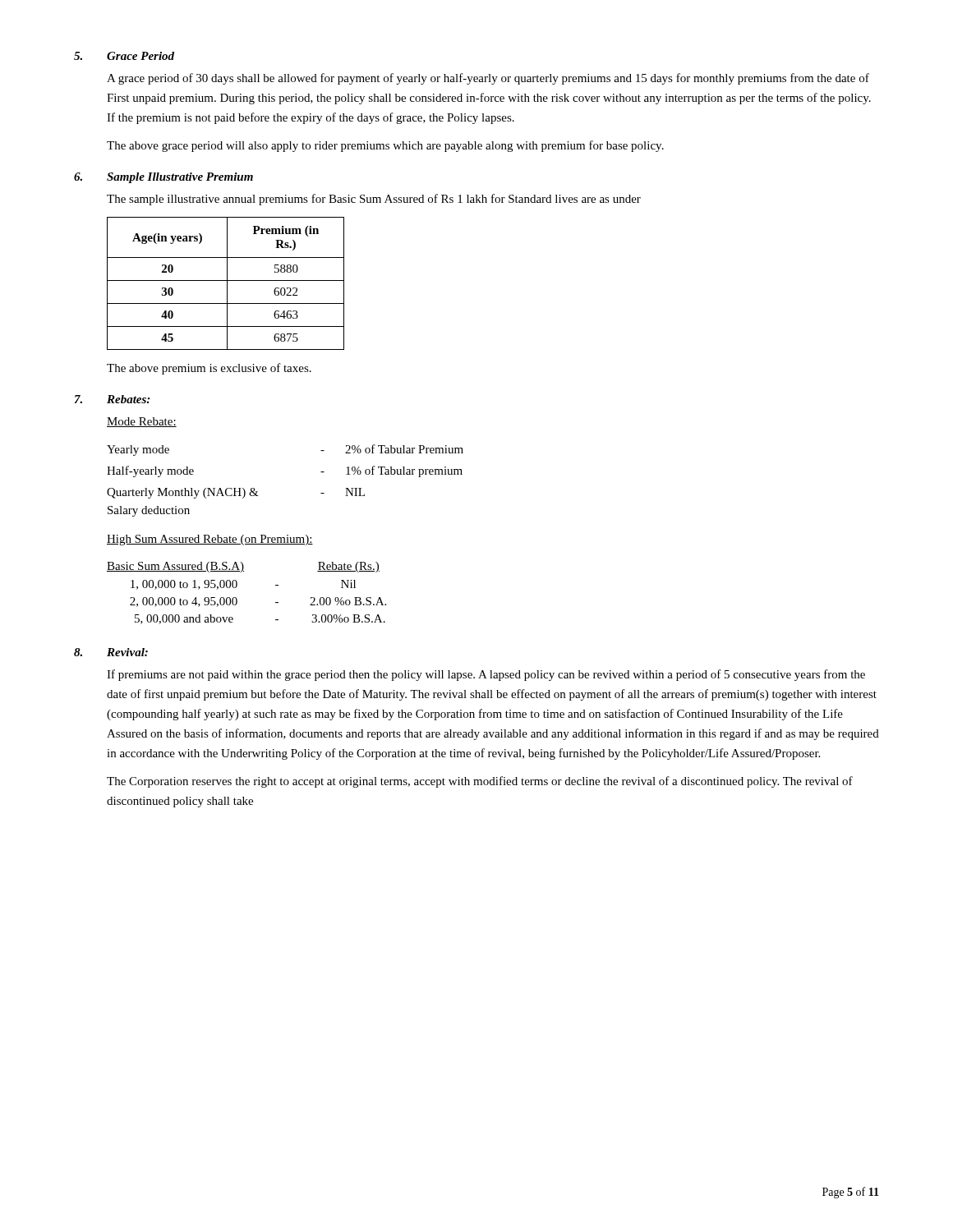Click on the list item that reads "Yearly mode -"
Image resolution: width=953 pixels, height=1232 pixels.
point(147,450)
